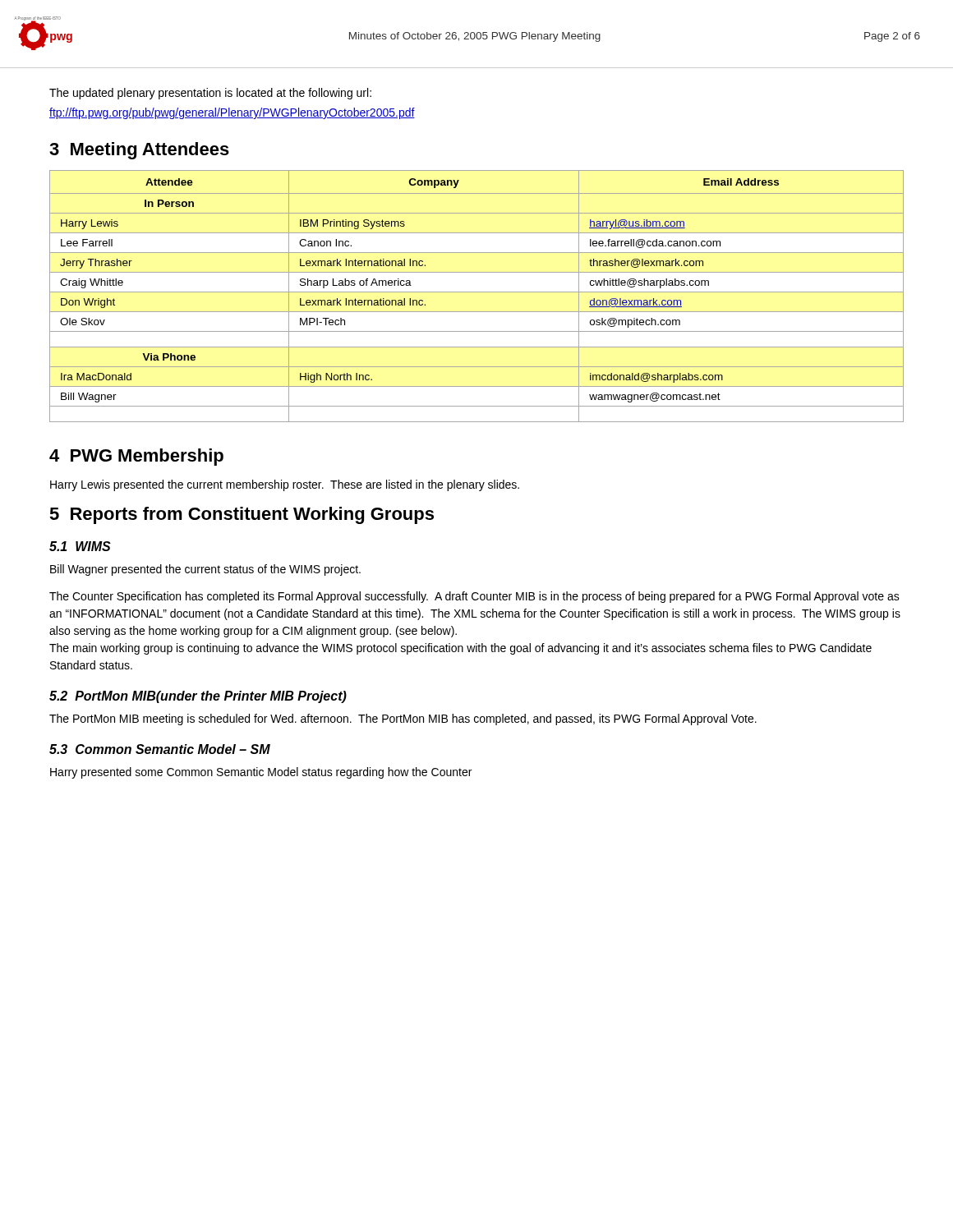Select the section header with the text "5 Reports from Constituent"

point(242,514)
